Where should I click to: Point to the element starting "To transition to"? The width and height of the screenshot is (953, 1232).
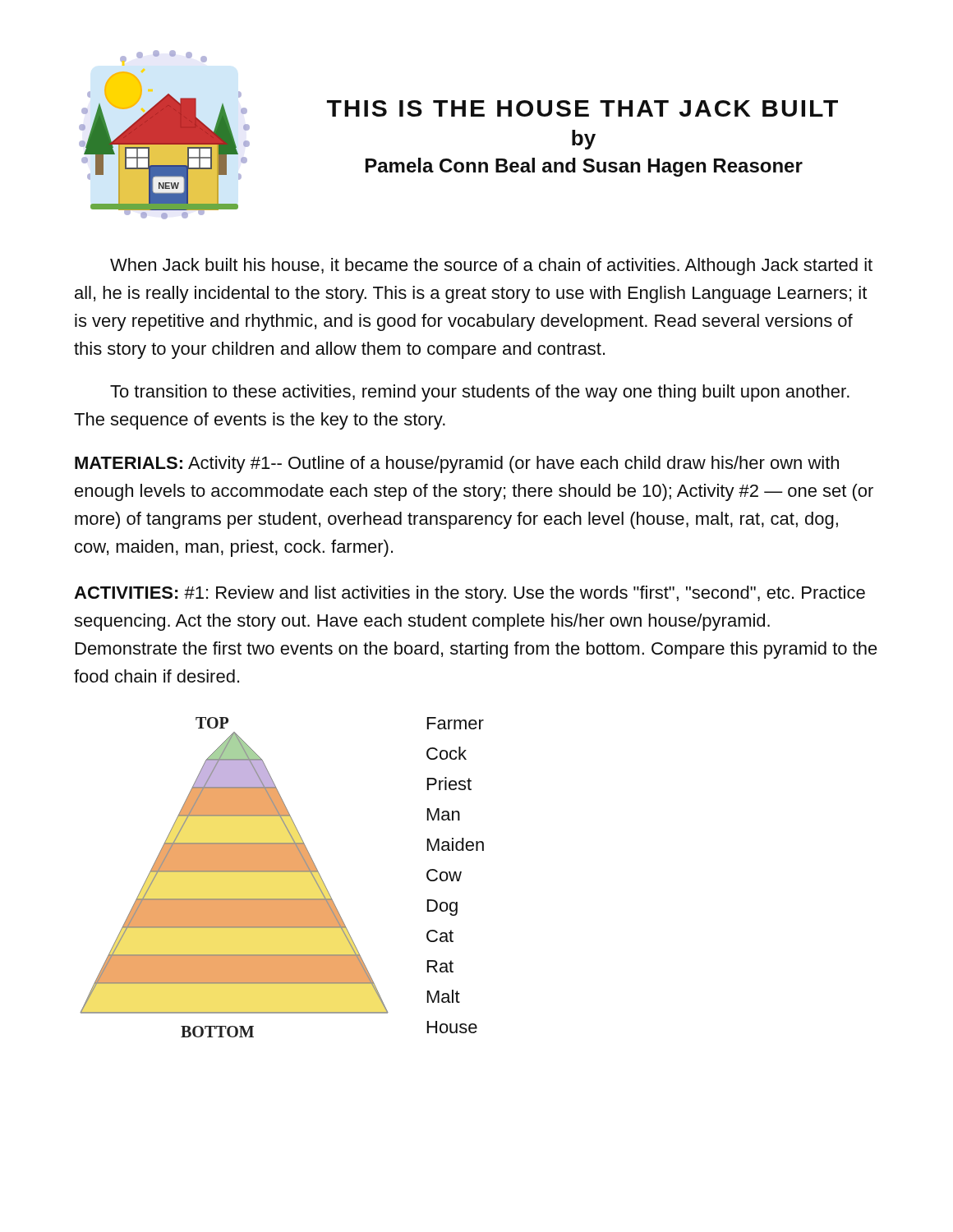pyautogui.click(x=476, y=406)
